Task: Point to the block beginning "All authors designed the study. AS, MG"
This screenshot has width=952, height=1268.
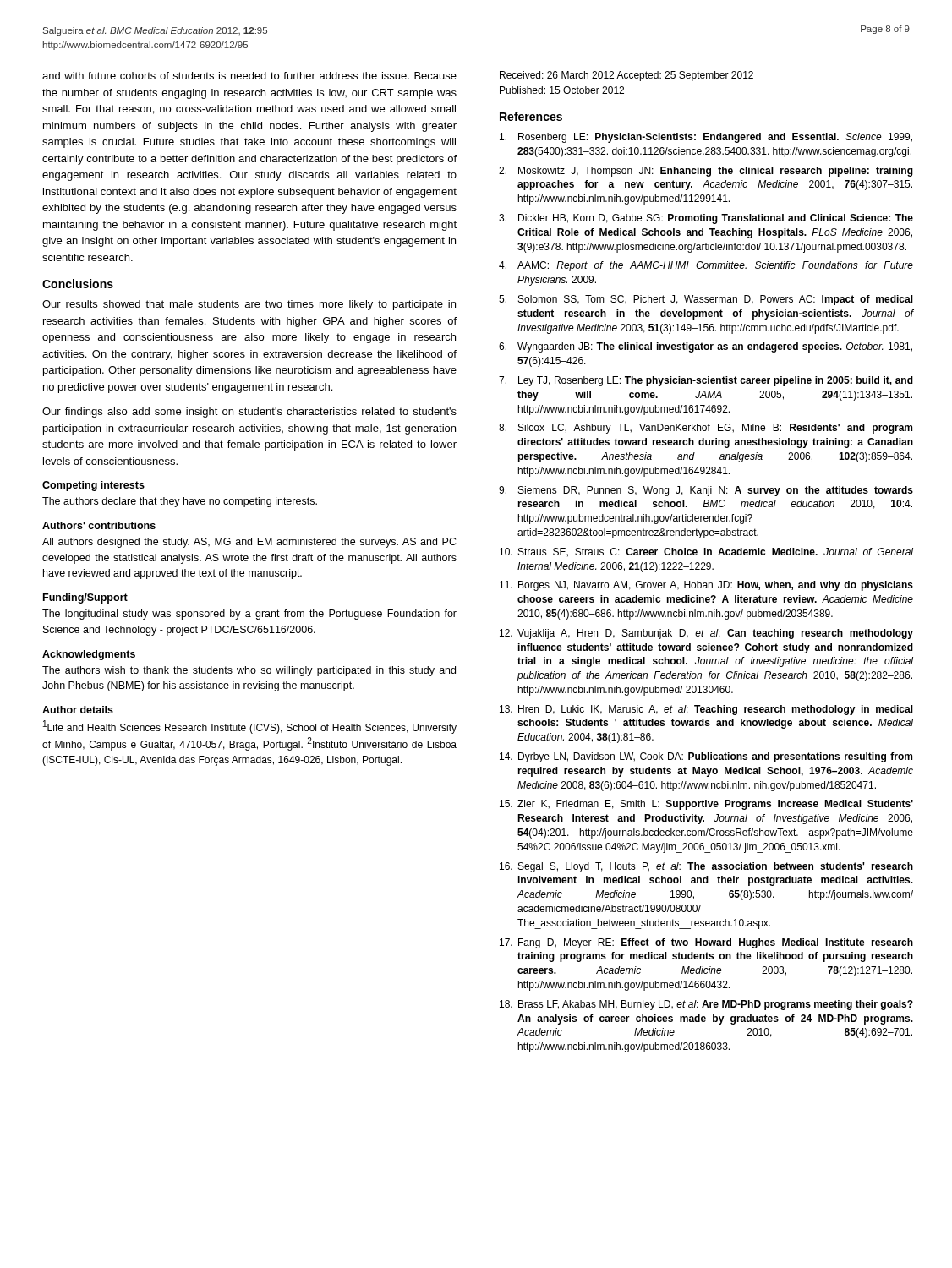Action: tap(249, 557)
